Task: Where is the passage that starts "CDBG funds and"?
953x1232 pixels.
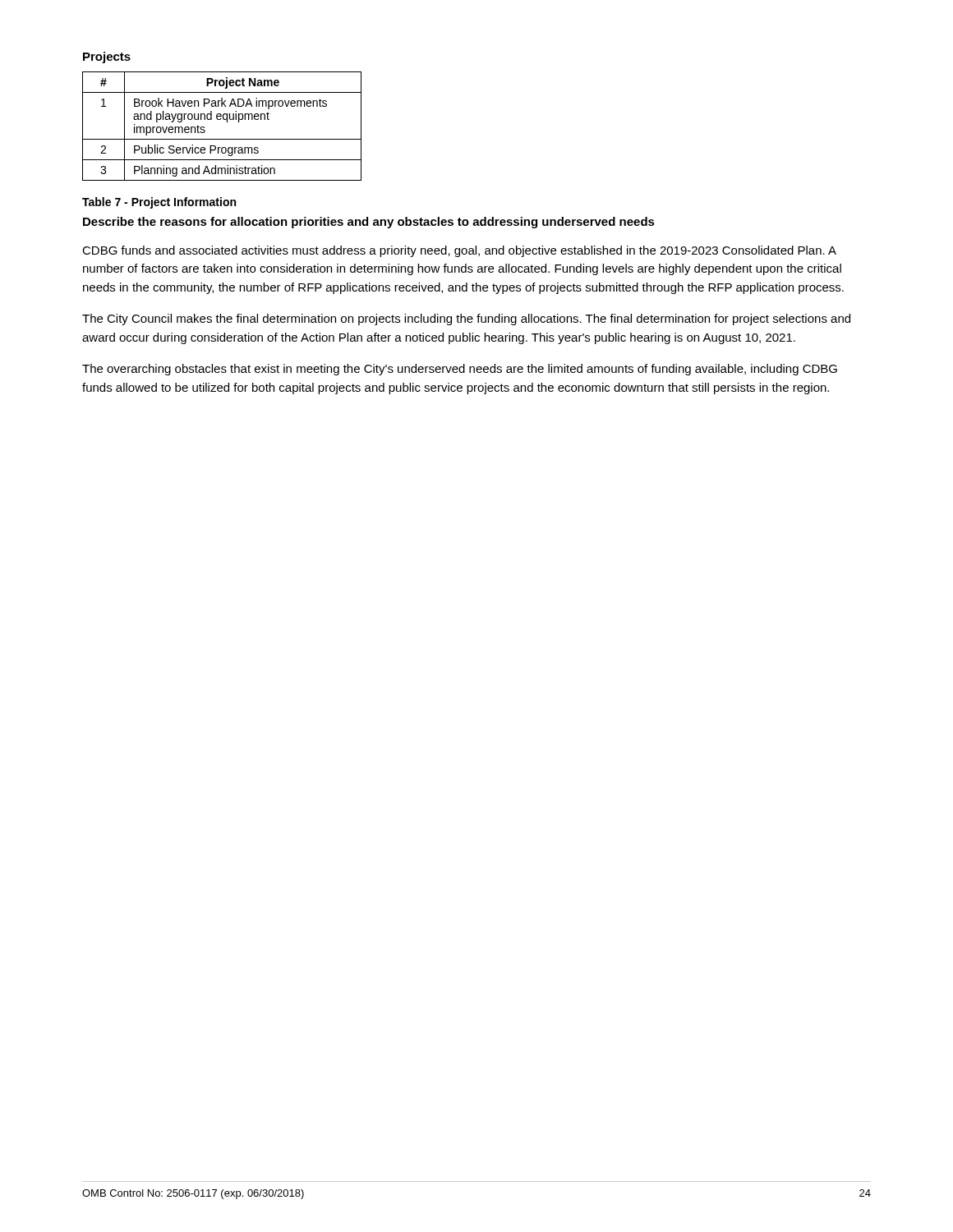Action: [x=463, y=268]
